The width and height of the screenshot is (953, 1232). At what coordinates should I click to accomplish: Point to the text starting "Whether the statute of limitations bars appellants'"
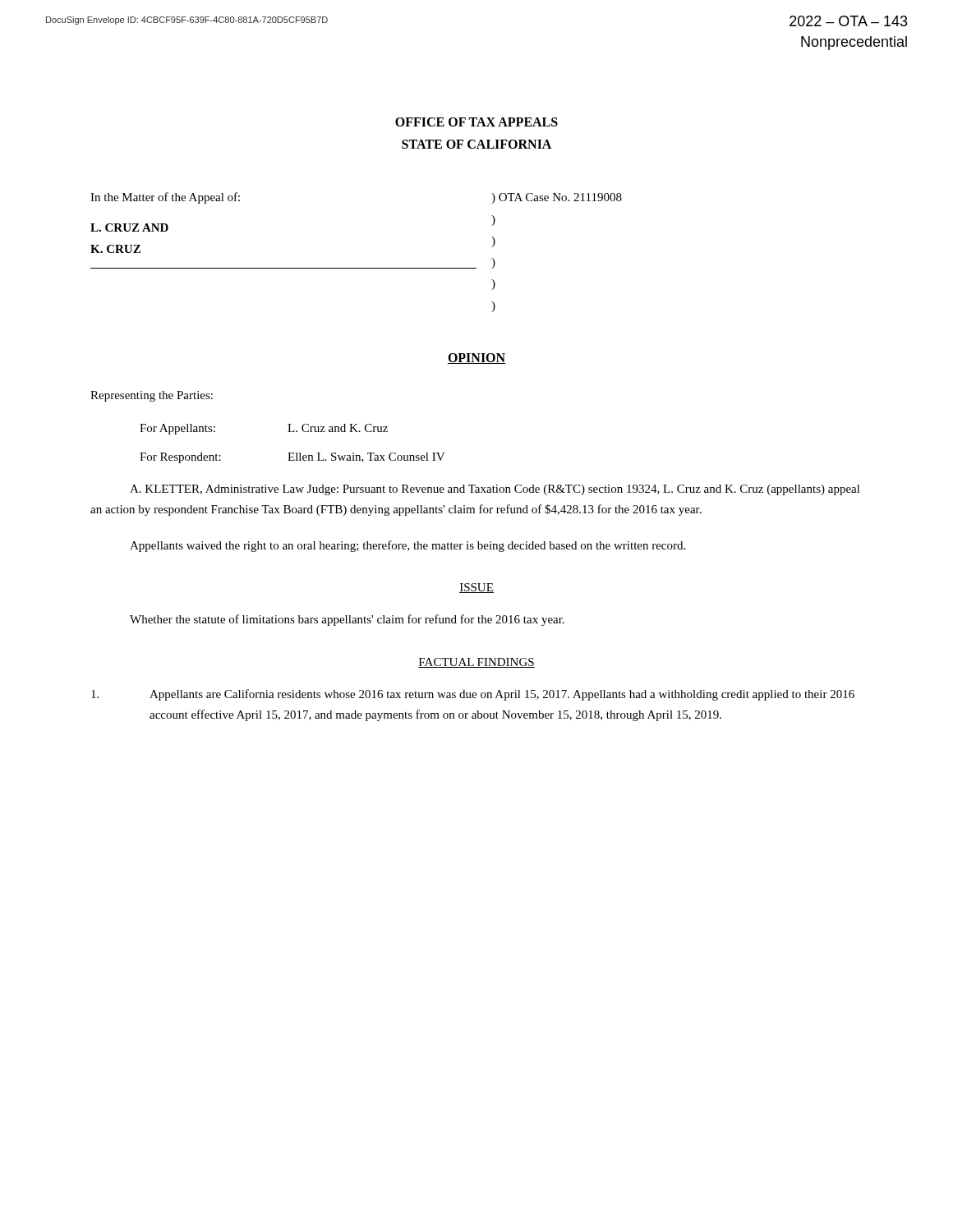(347, 620)
